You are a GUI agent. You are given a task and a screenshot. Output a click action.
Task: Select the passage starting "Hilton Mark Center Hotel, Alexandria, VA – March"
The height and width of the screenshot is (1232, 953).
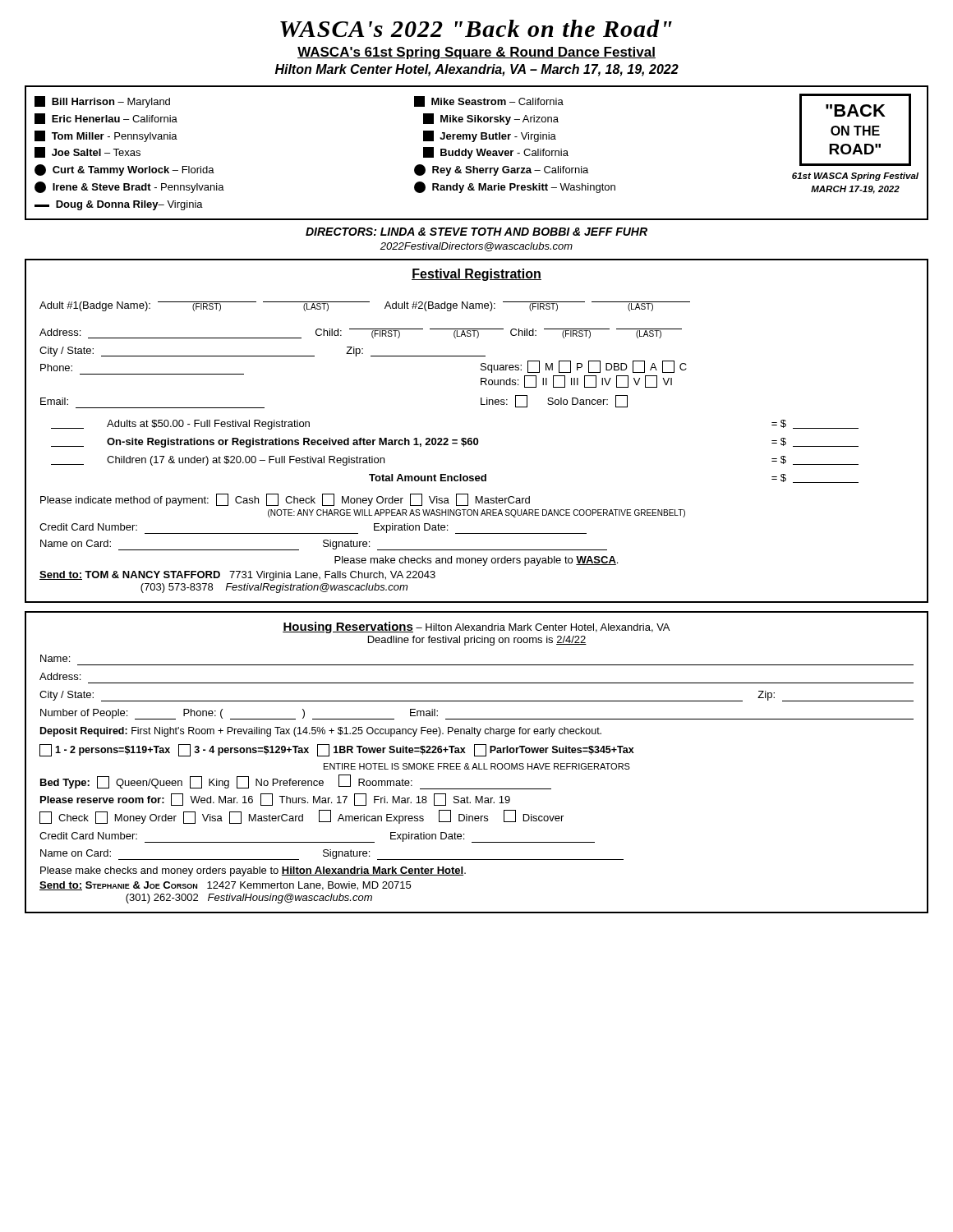coord(476,69)
